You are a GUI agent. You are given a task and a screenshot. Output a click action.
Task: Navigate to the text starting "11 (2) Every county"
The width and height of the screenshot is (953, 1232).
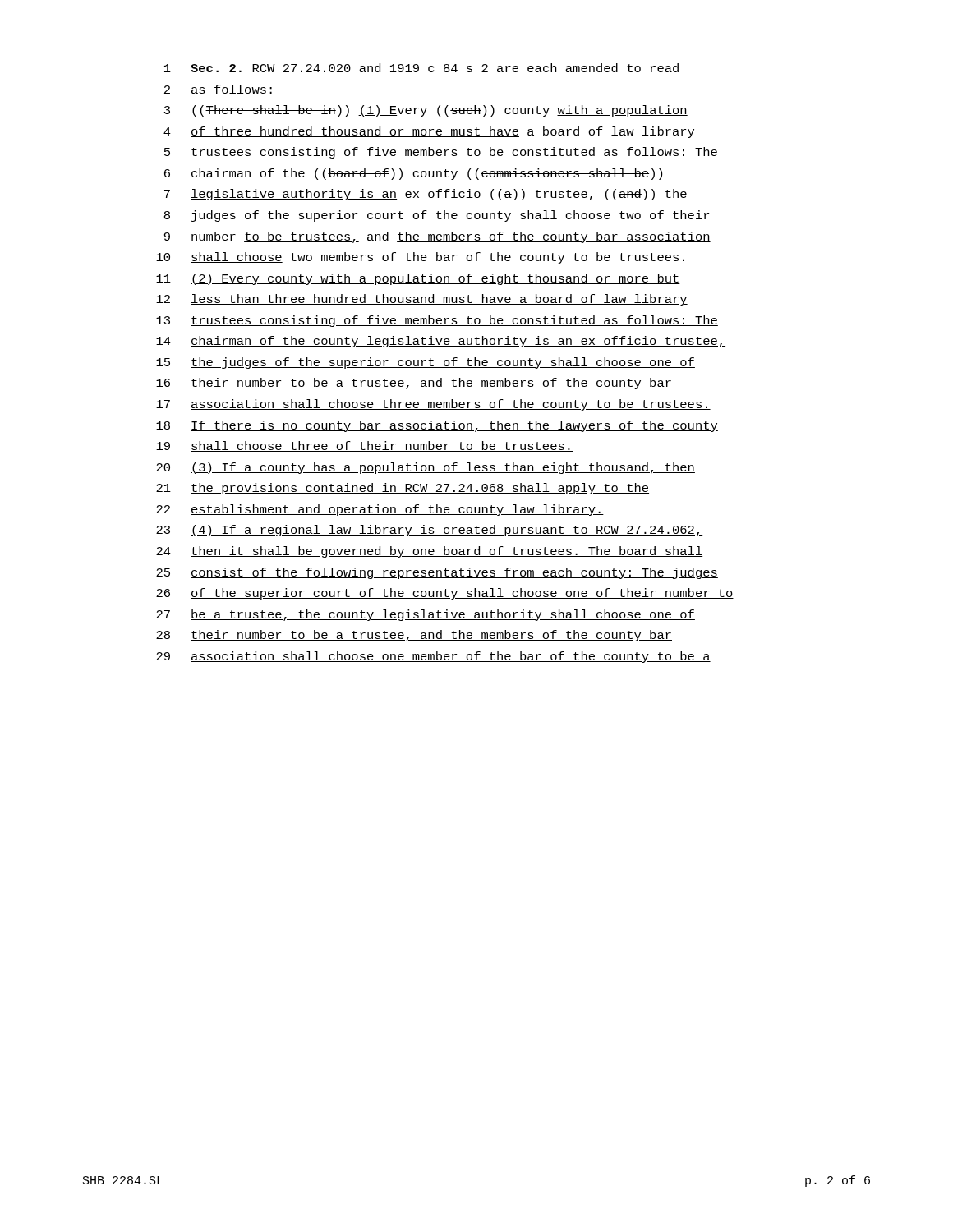pyautogui.click(x=501, y=280)
